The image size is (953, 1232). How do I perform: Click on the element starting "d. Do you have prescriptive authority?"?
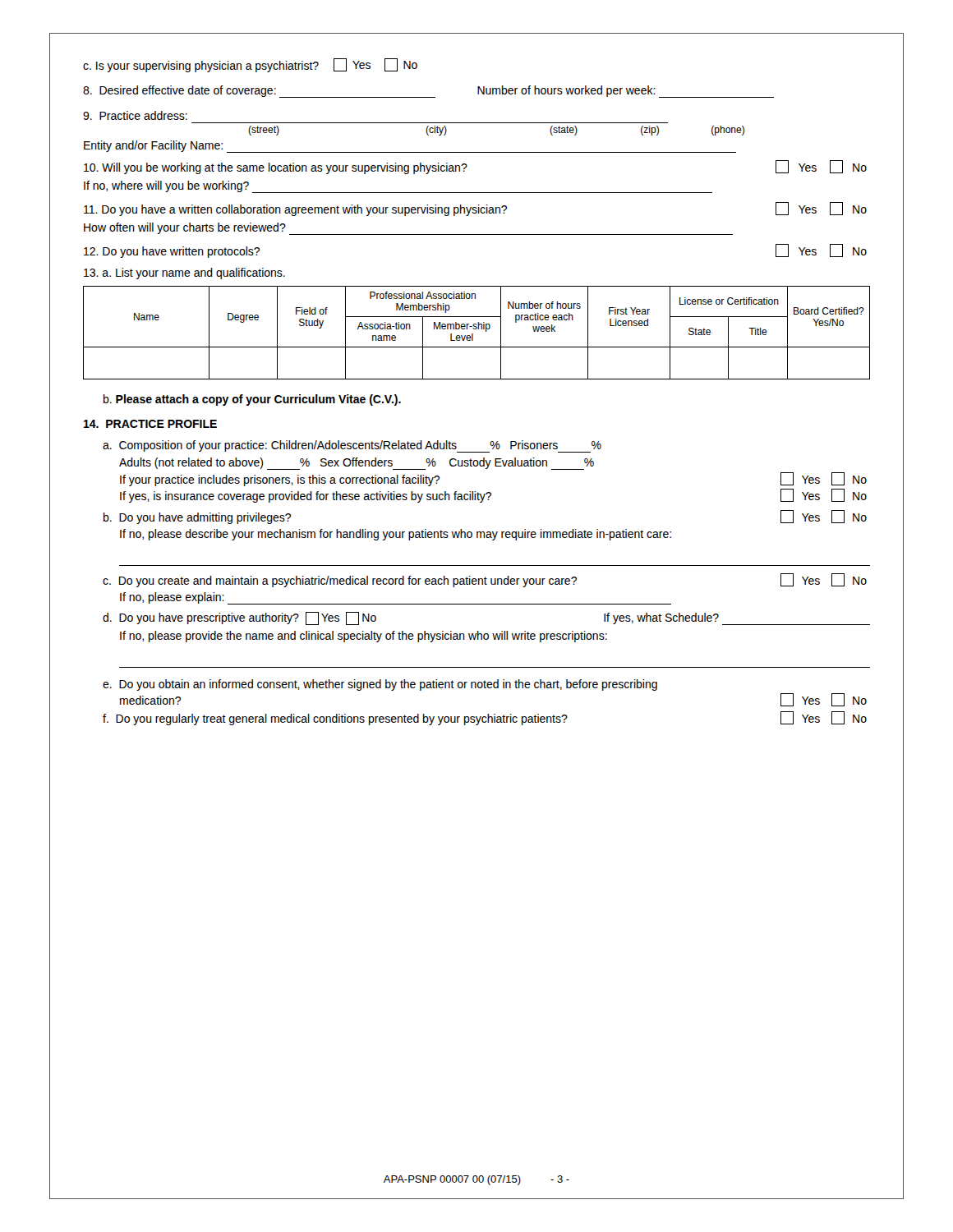click(486, 639)
